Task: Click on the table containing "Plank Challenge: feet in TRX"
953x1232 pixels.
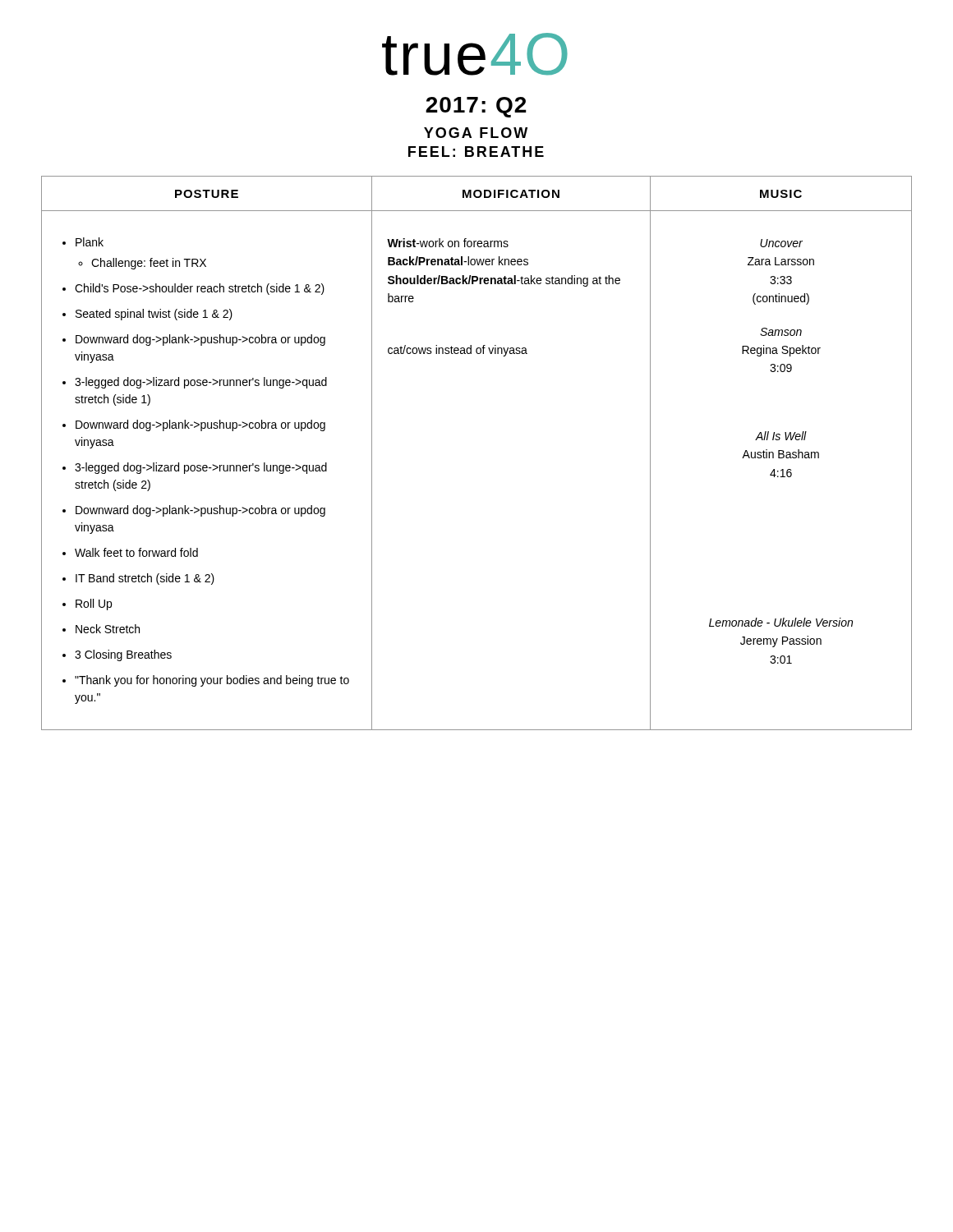Action: click(476, 453)
